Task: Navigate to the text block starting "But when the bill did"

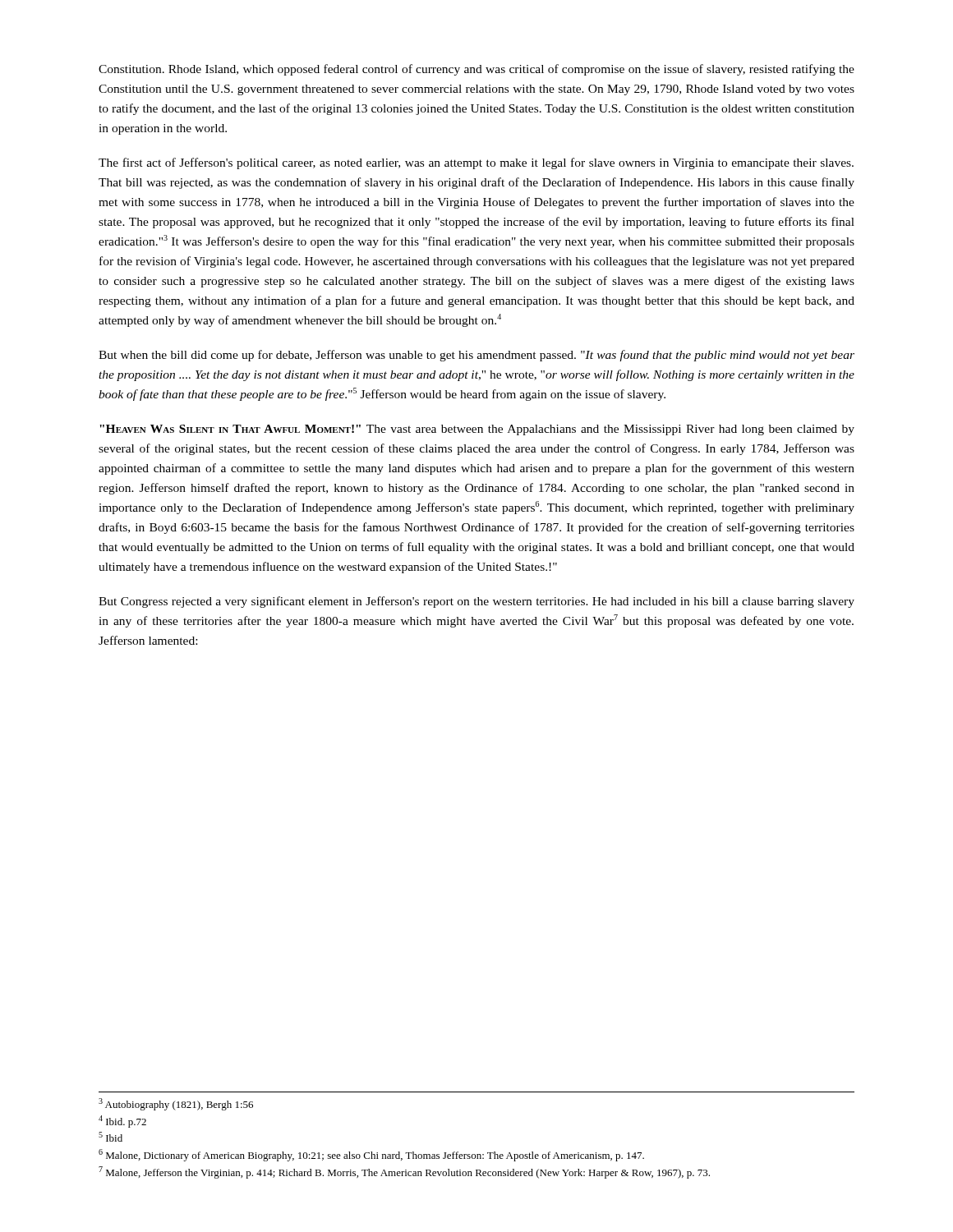Action: tap(476, 374)
